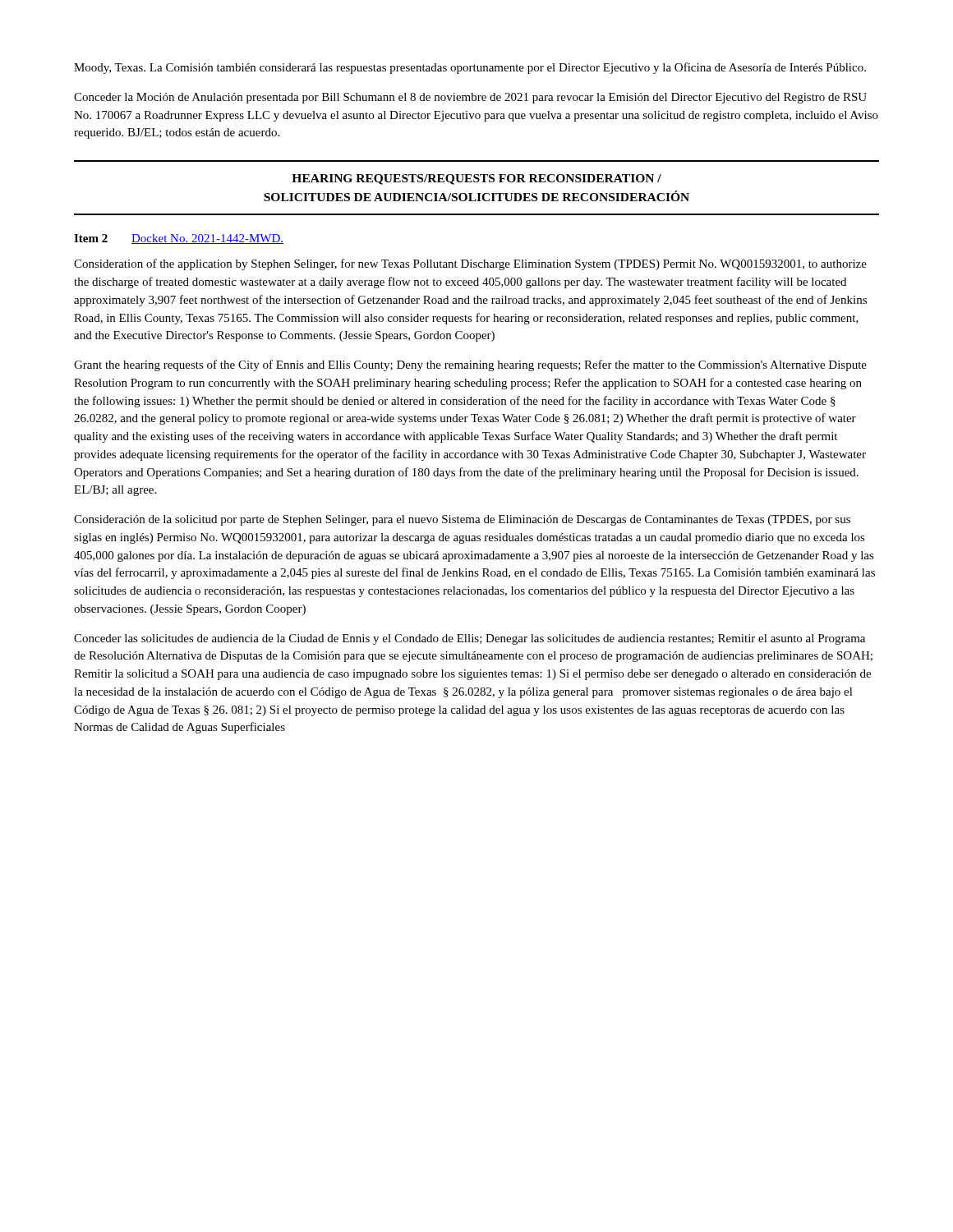Locate the block starting "Moody, Texas. La Comisión"
This screenshot has width=953, height=1232.
[x=470, y=67]
